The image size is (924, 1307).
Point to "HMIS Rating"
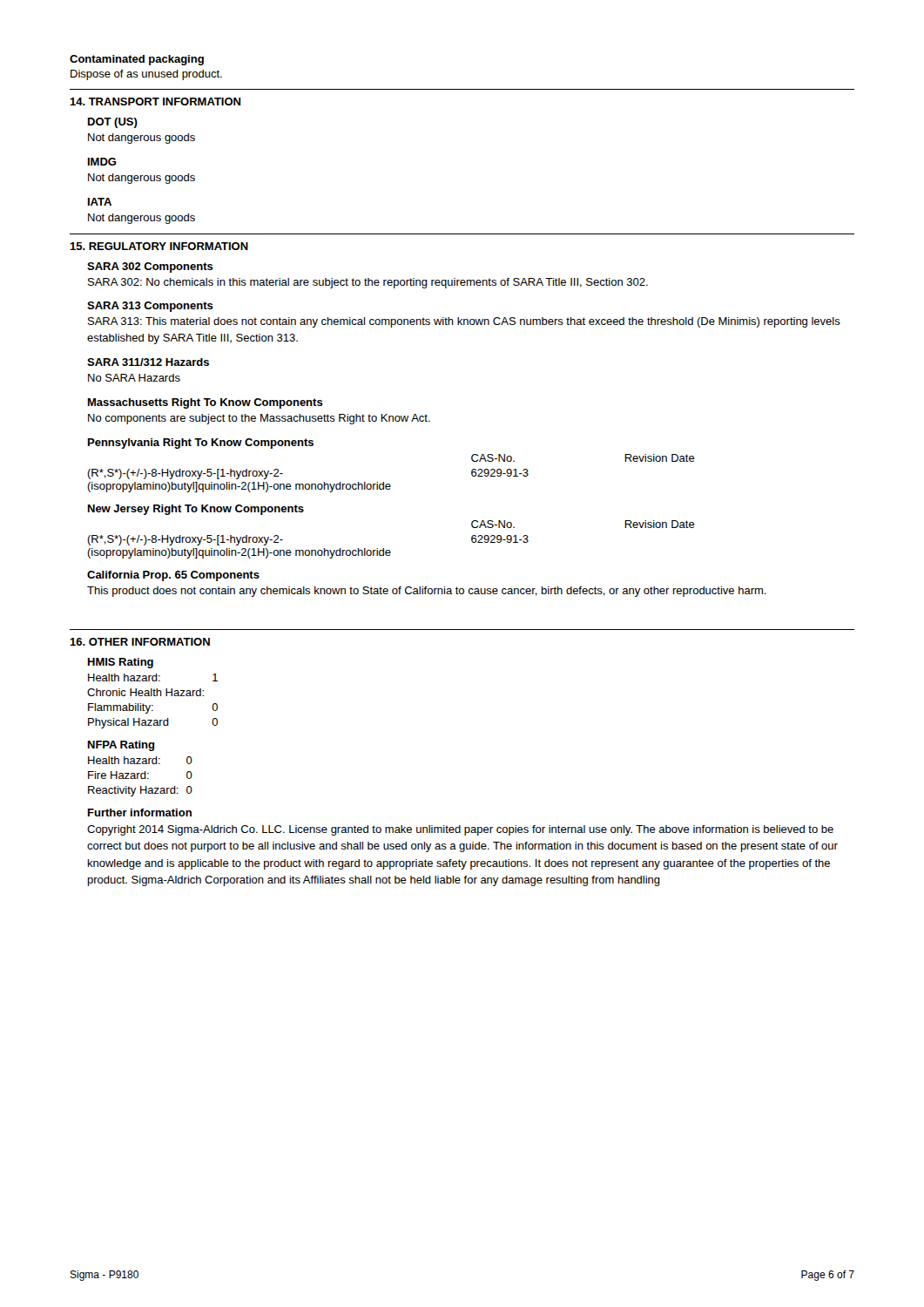[120, 661]
